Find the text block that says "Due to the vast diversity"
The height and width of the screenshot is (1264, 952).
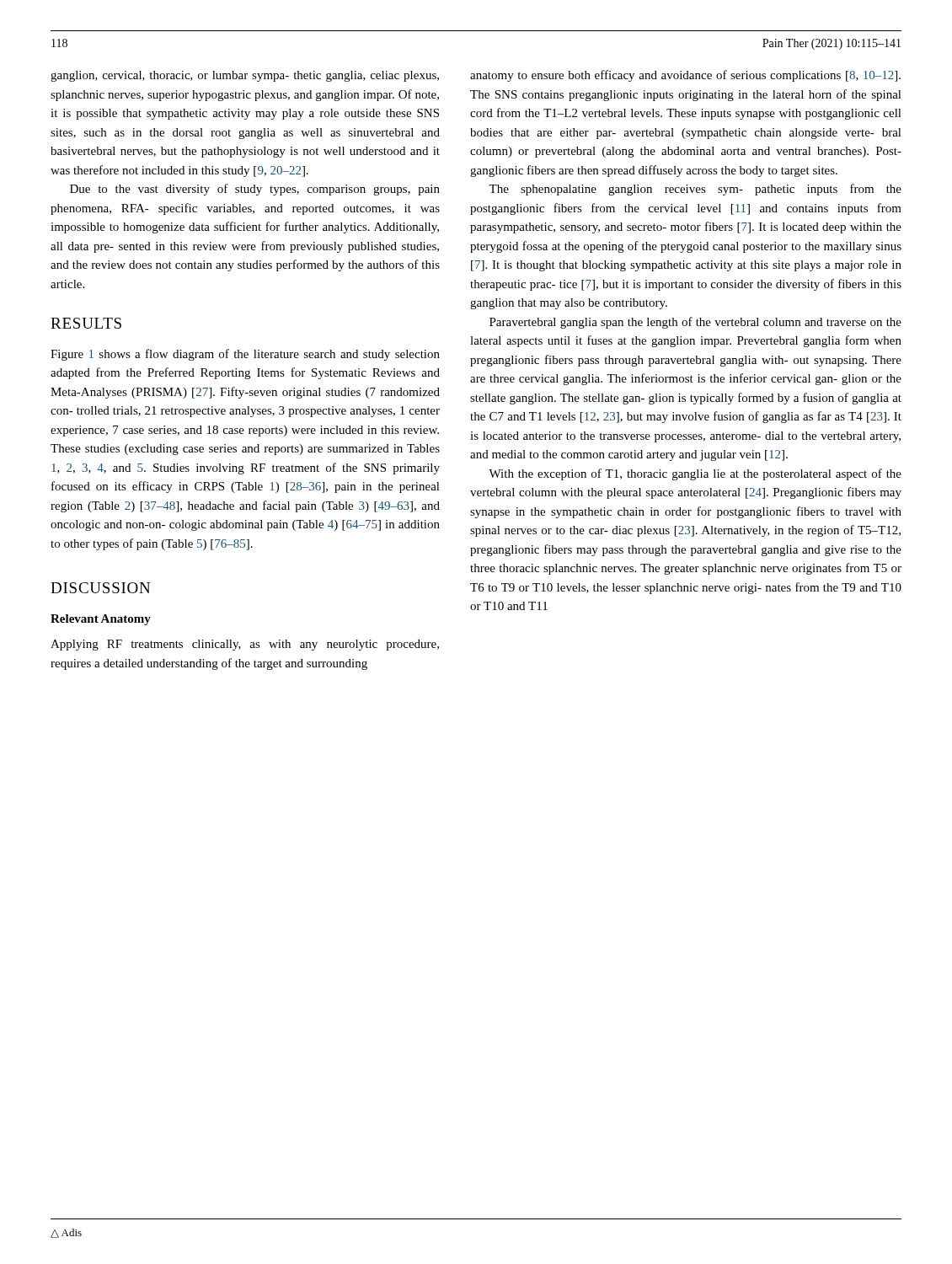click(245, 236)
